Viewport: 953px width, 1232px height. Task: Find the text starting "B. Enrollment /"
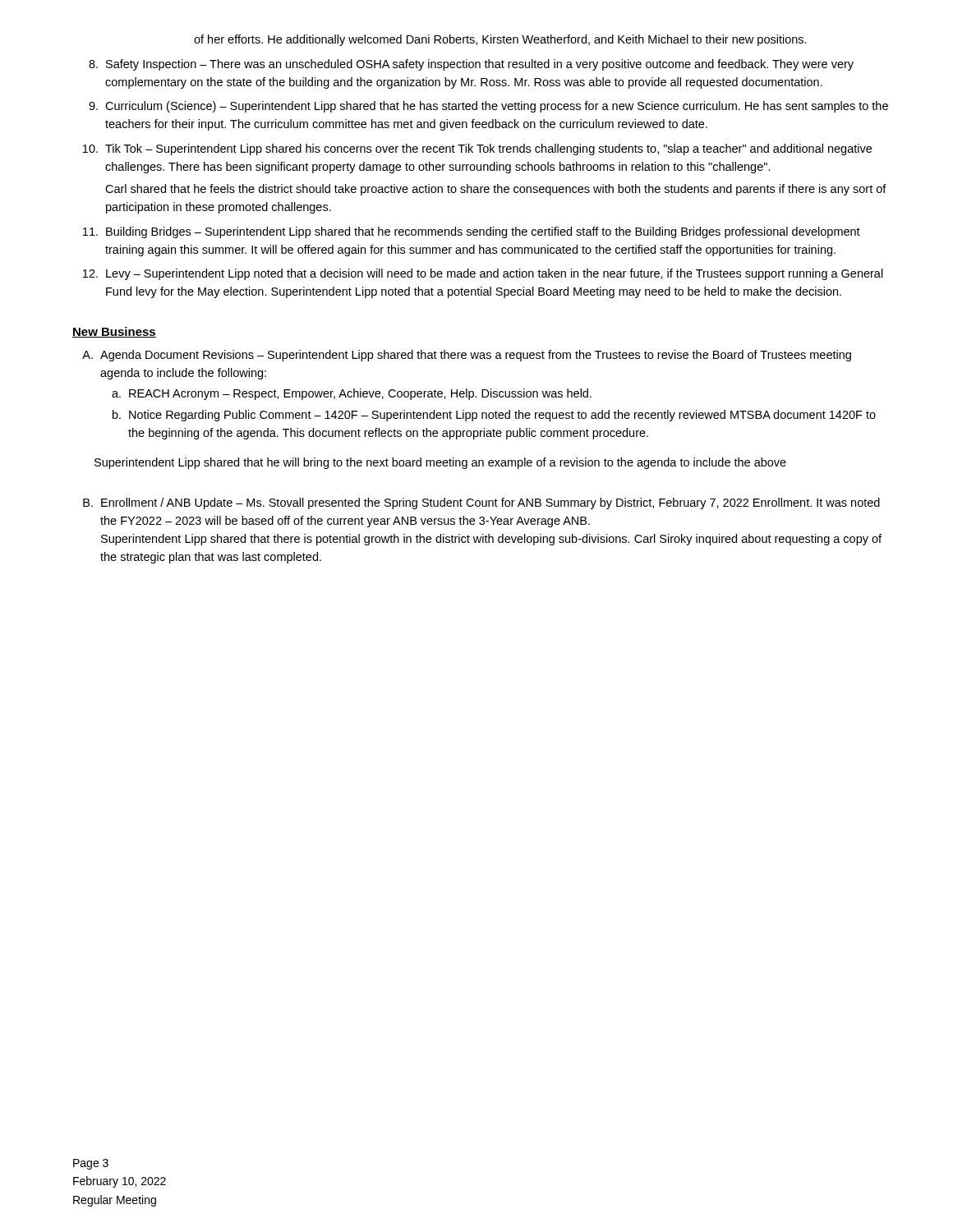[483, 530]
